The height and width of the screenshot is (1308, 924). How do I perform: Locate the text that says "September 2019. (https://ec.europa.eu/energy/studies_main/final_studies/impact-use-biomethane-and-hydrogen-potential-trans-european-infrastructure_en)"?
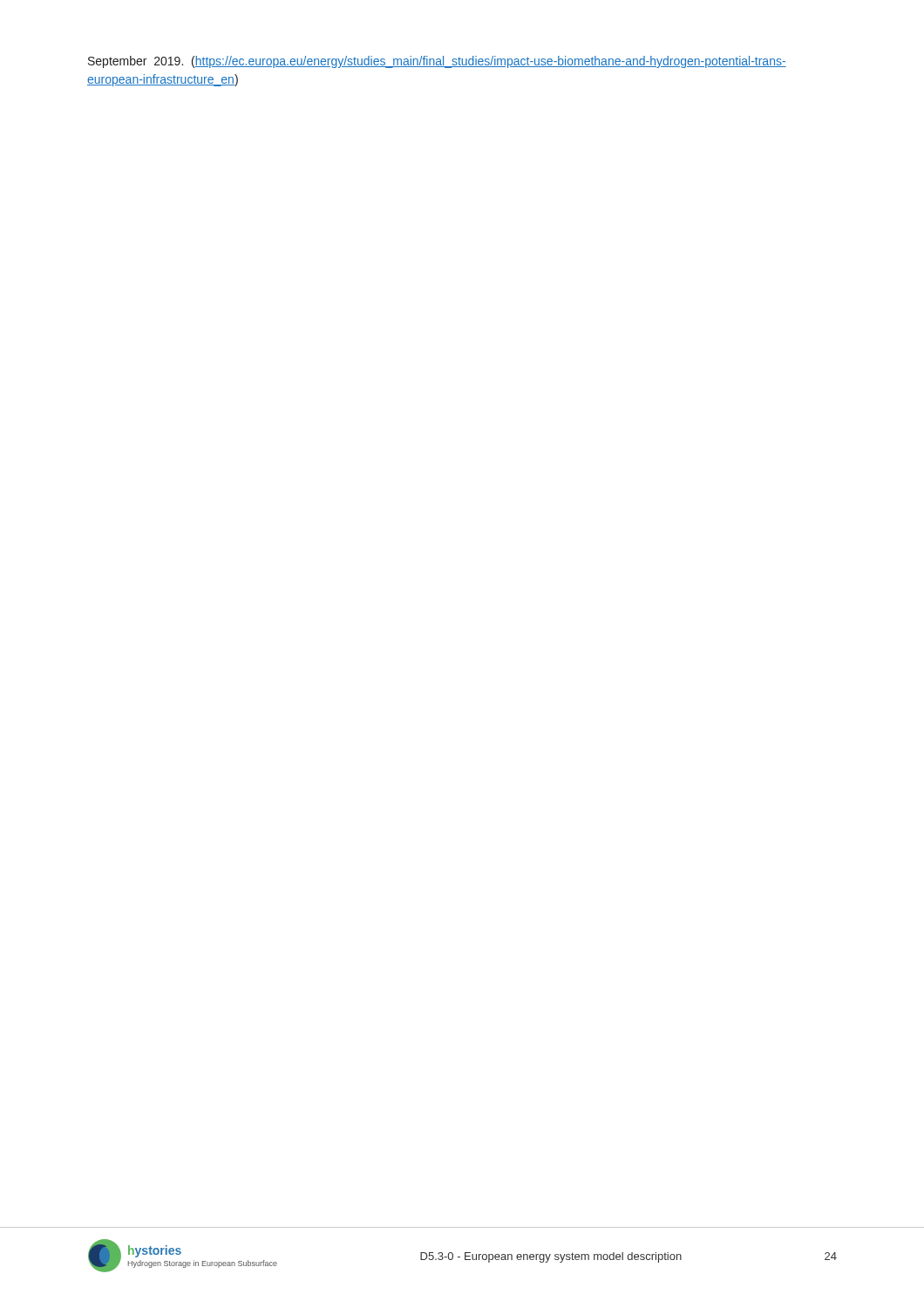click(437, 70)
